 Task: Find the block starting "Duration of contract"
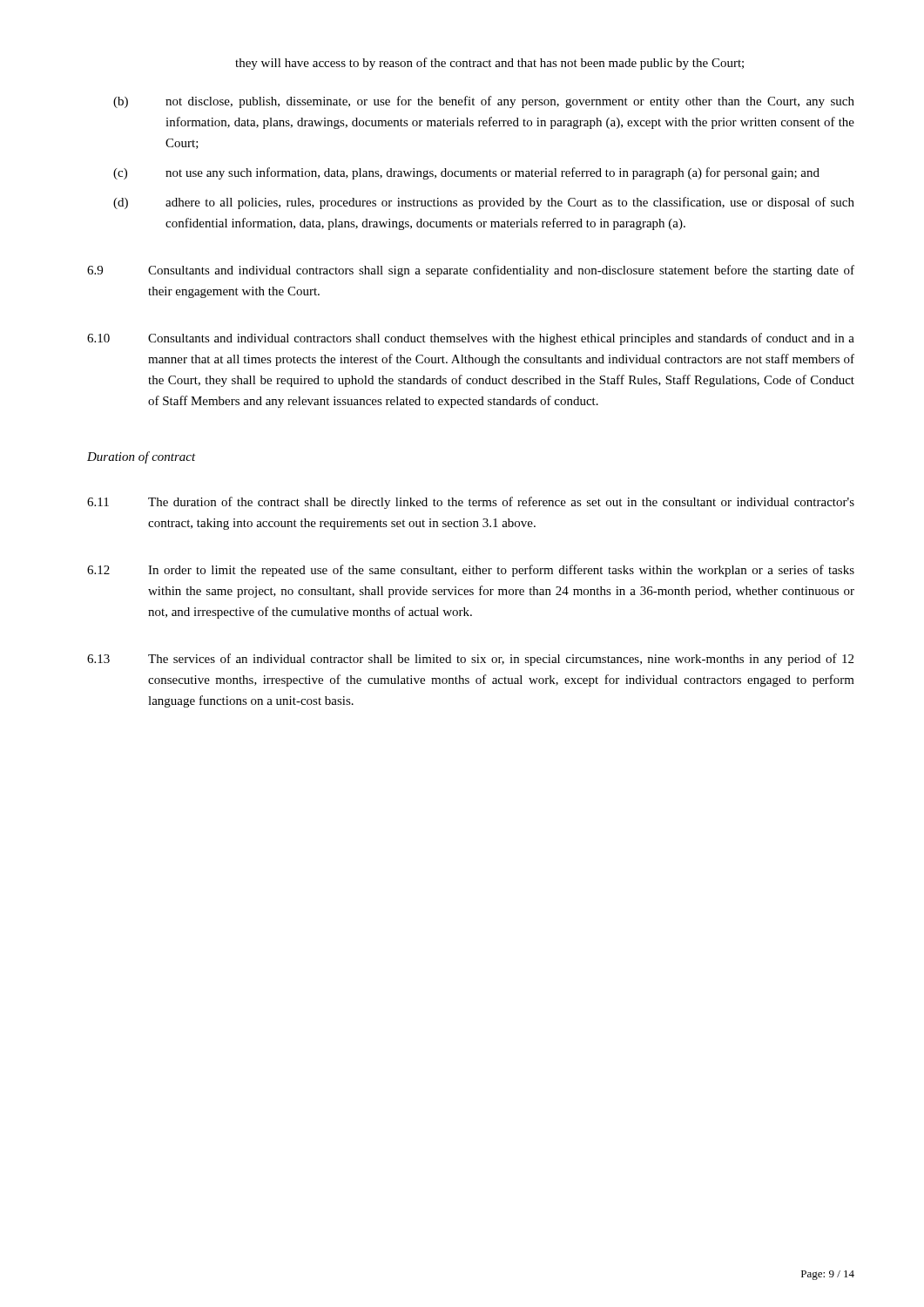pyautogui.click(x=142, y=457)
